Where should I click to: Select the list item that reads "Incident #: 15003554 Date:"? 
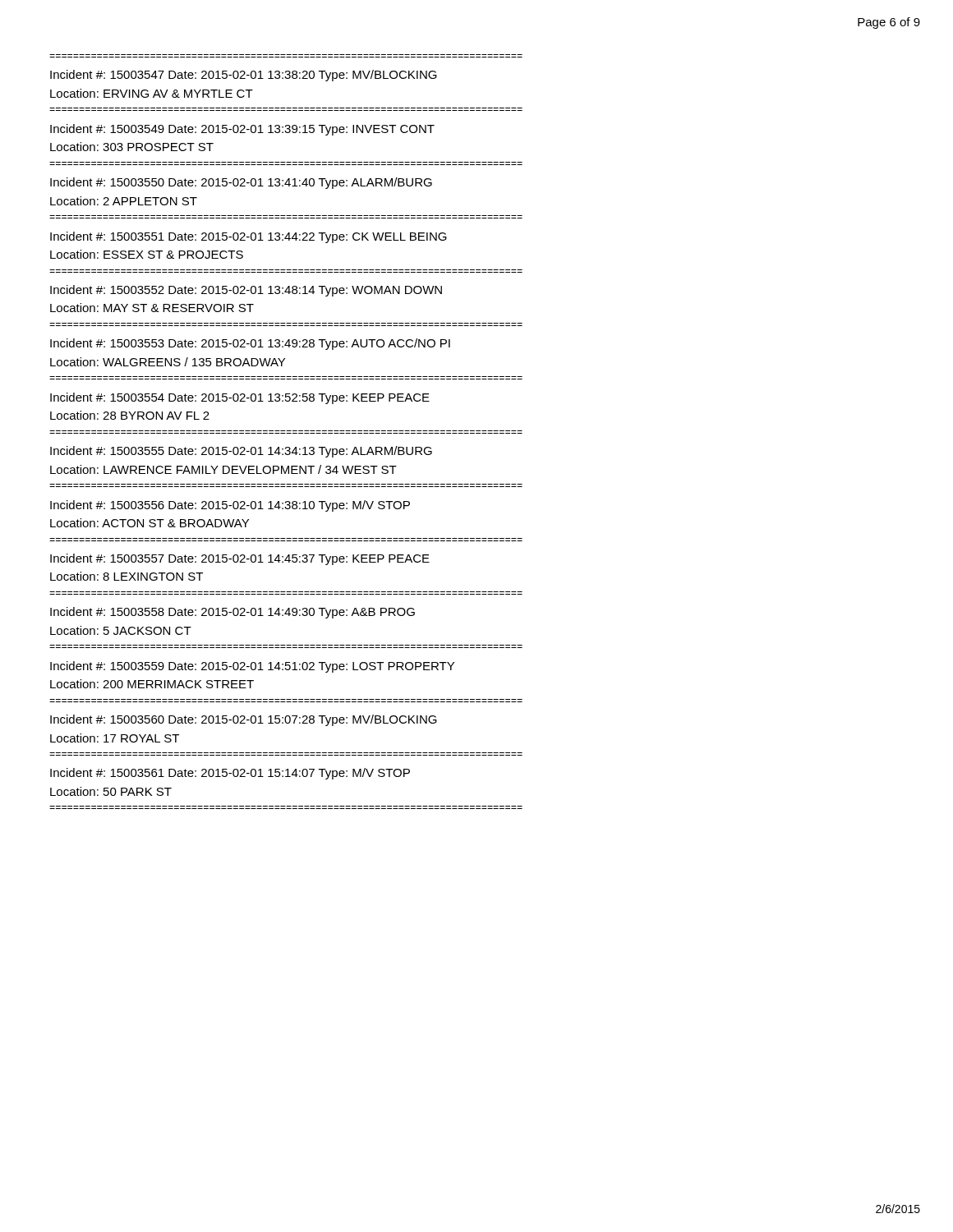click(240, 406)
